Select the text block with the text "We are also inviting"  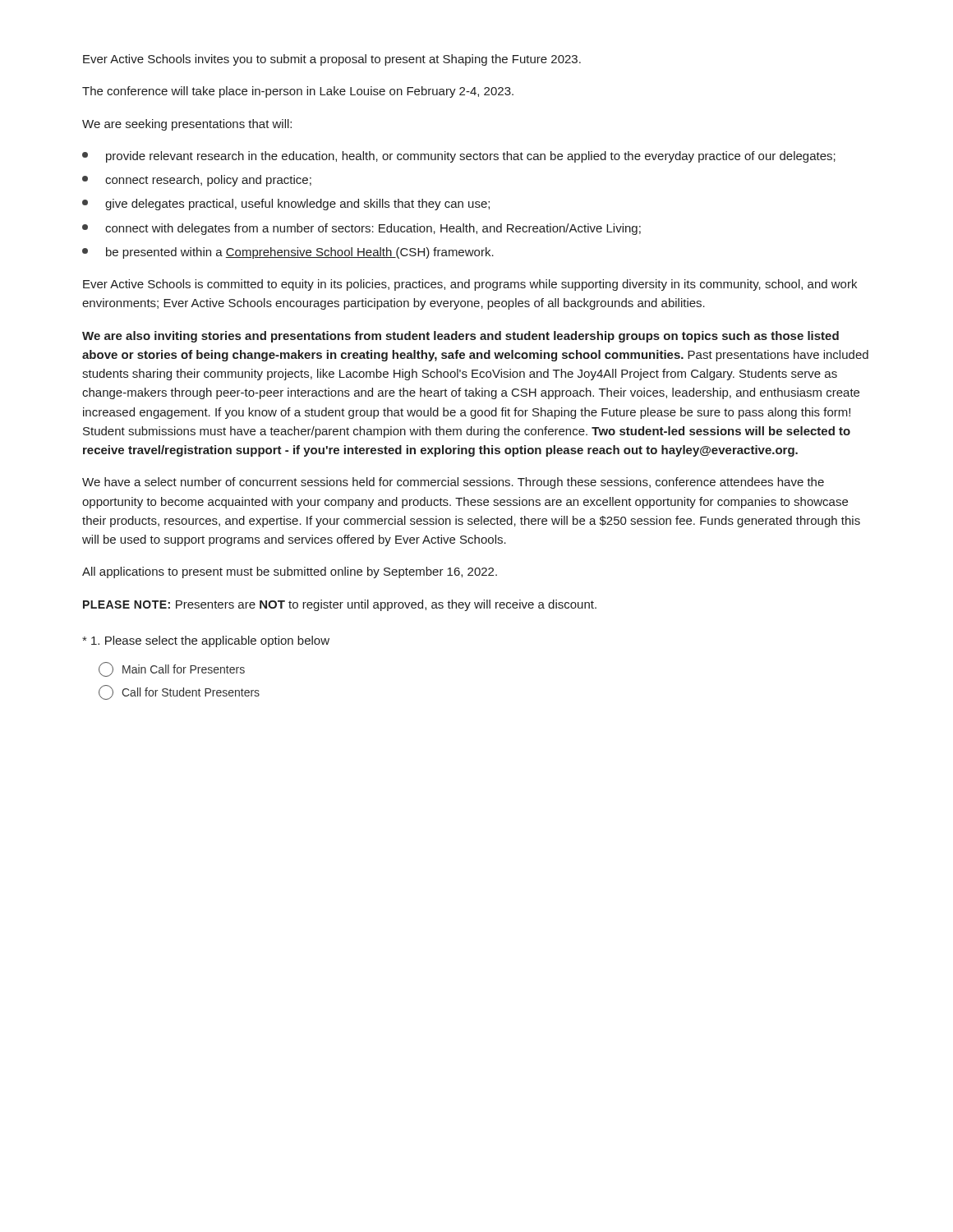(475, 392)
